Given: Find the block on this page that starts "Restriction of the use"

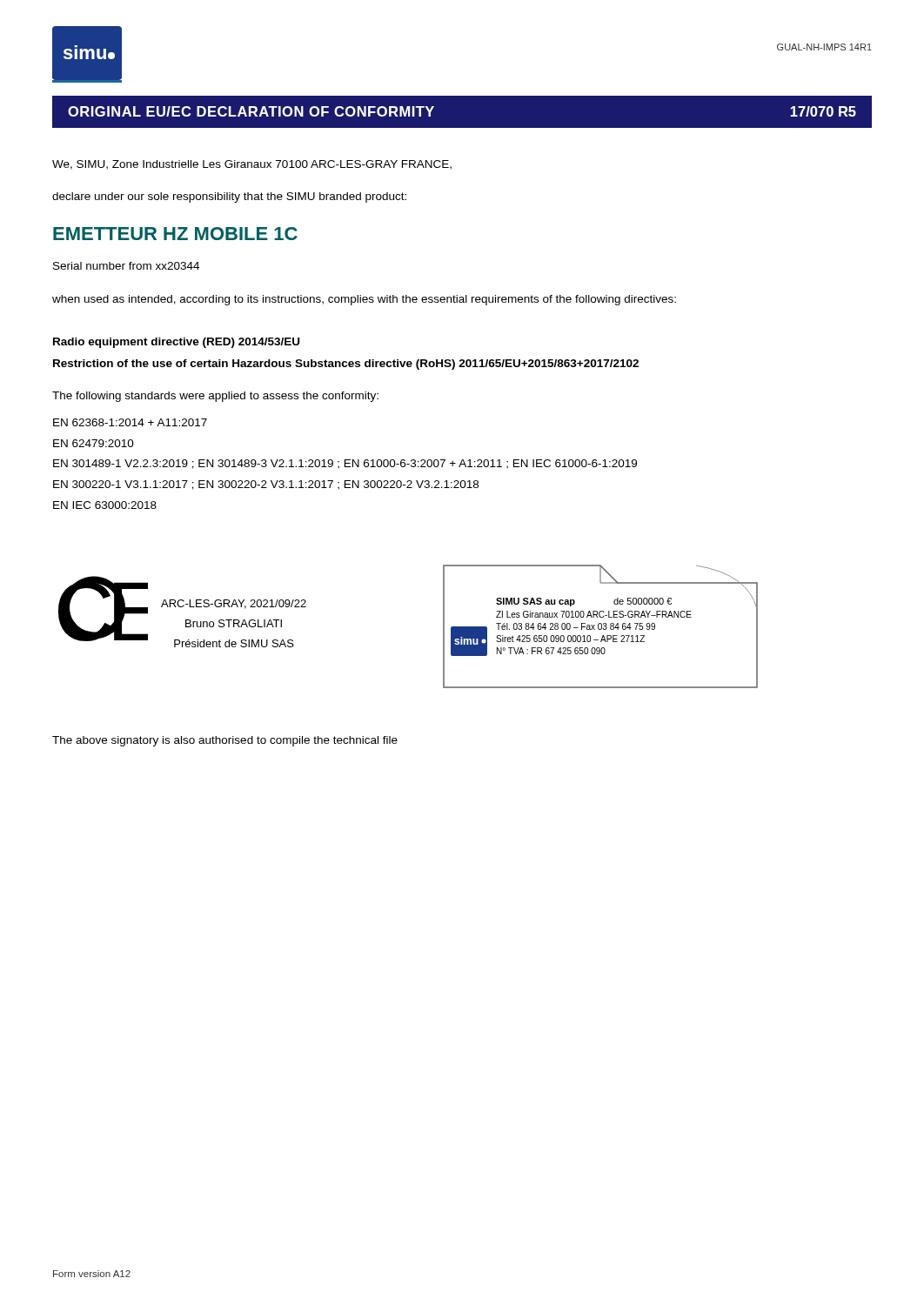Looking at the screenshot, I should click(346, 363).
